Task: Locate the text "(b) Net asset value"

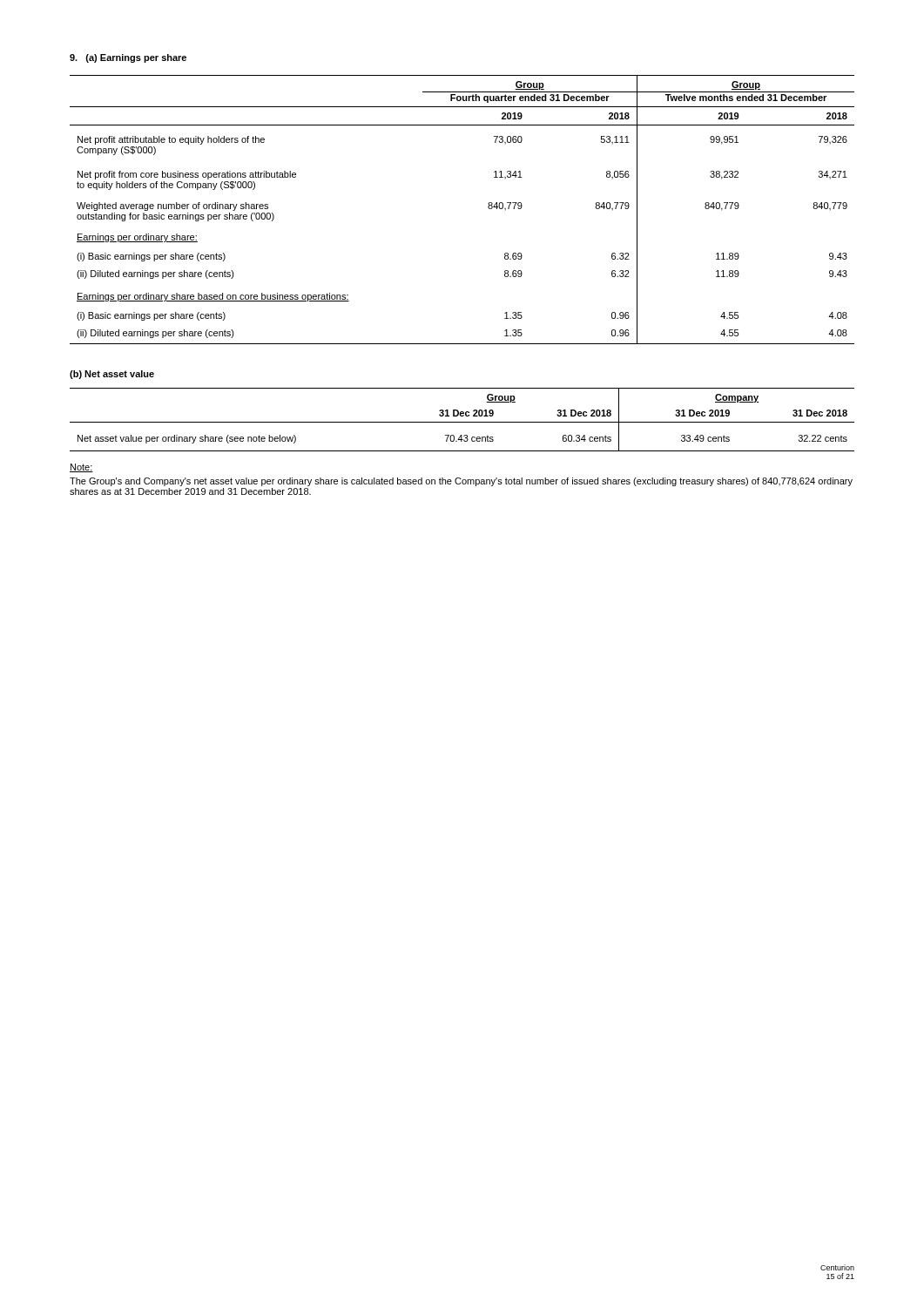Action: (112, 374)
